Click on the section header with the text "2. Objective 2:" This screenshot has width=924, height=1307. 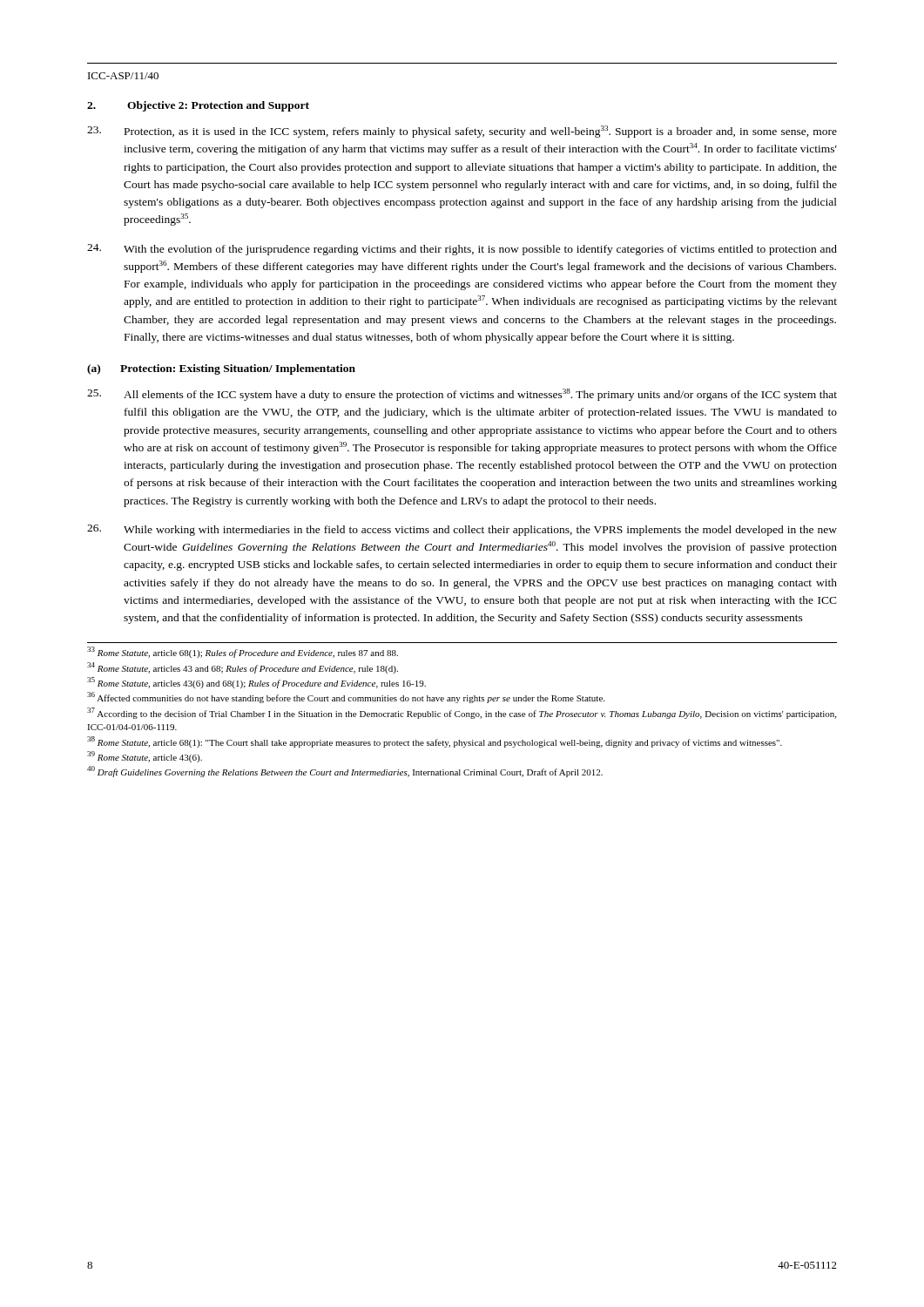pos(198,105)
